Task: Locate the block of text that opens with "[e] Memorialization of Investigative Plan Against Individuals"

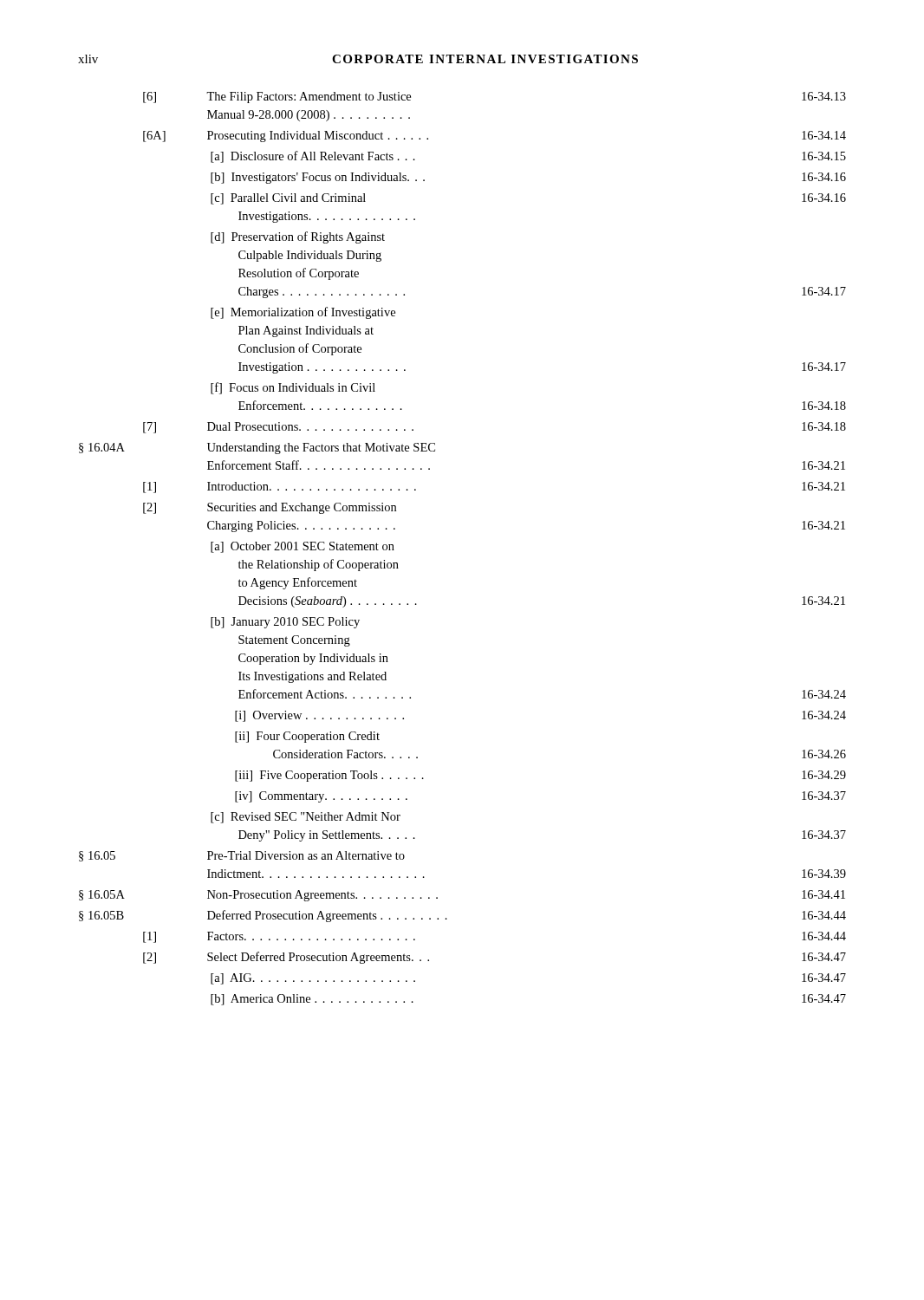Action: [x=303, y=313]
